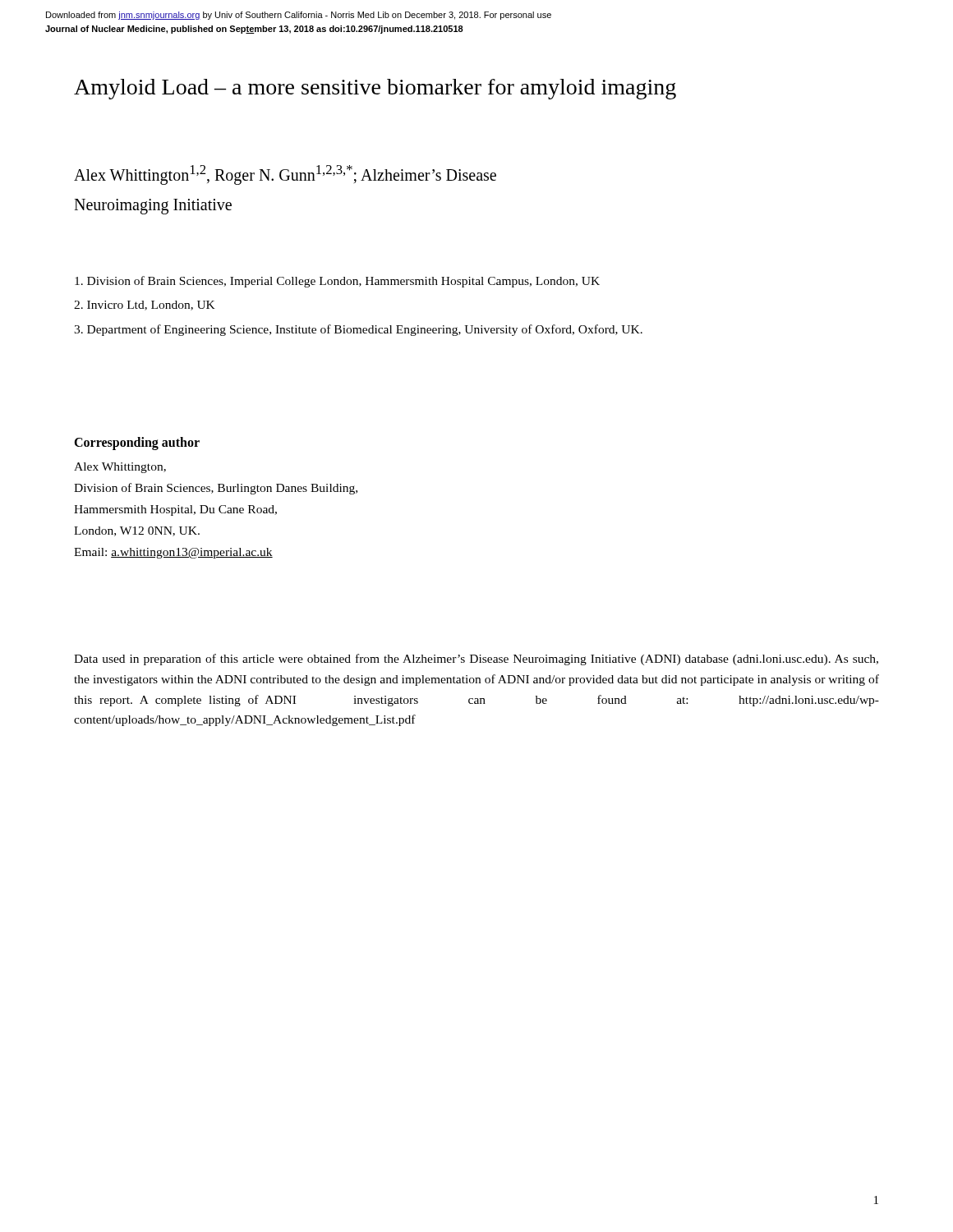
Task: Select a section header
Action: tap(476, 443)
